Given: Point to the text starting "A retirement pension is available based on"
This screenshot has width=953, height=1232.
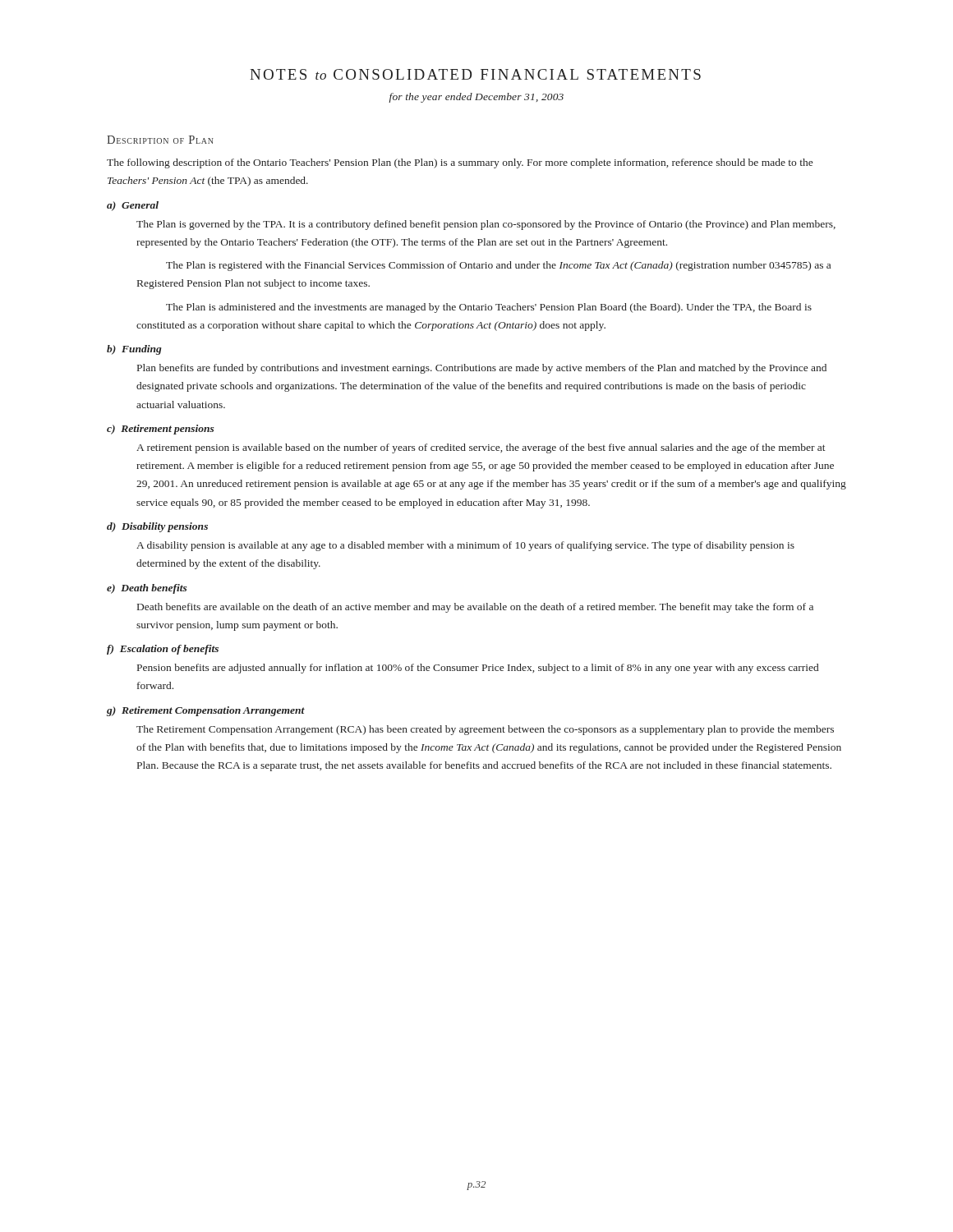Looking at the screenshot, I should click(491, 475).
